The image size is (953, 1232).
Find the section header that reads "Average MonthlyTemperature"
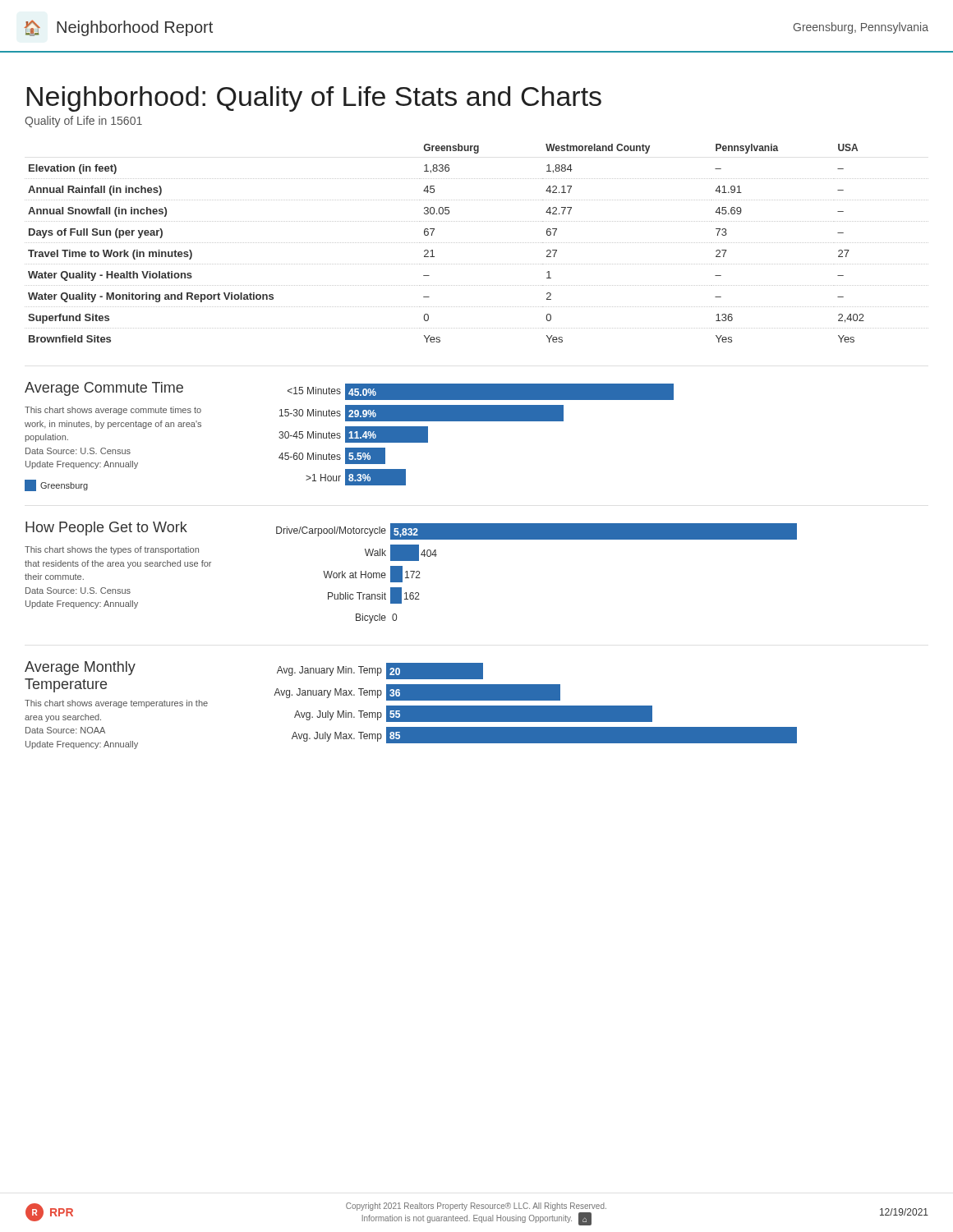[x=80, y=676]
